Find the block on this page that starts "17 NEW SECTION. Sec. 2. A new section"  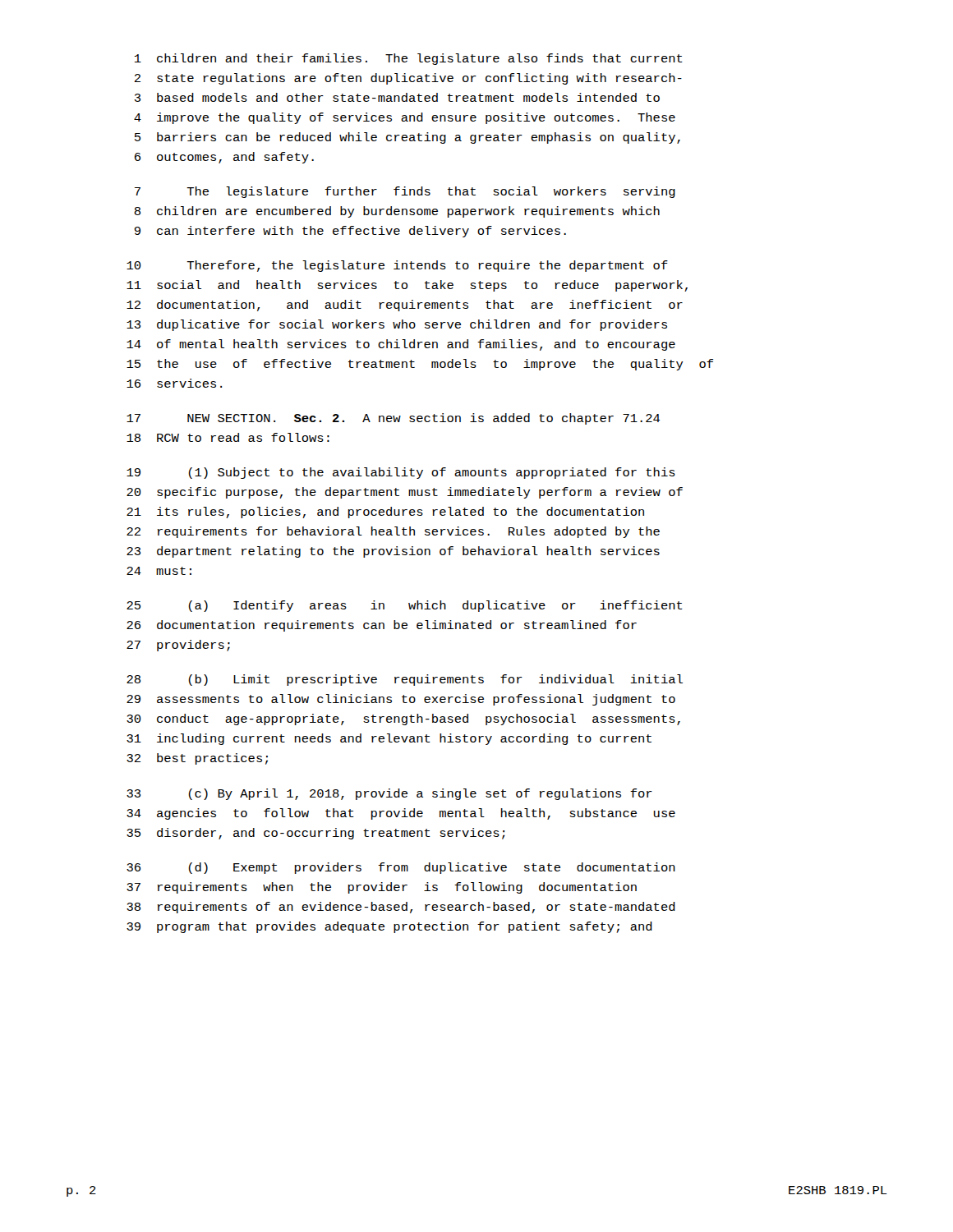(384, 419)
